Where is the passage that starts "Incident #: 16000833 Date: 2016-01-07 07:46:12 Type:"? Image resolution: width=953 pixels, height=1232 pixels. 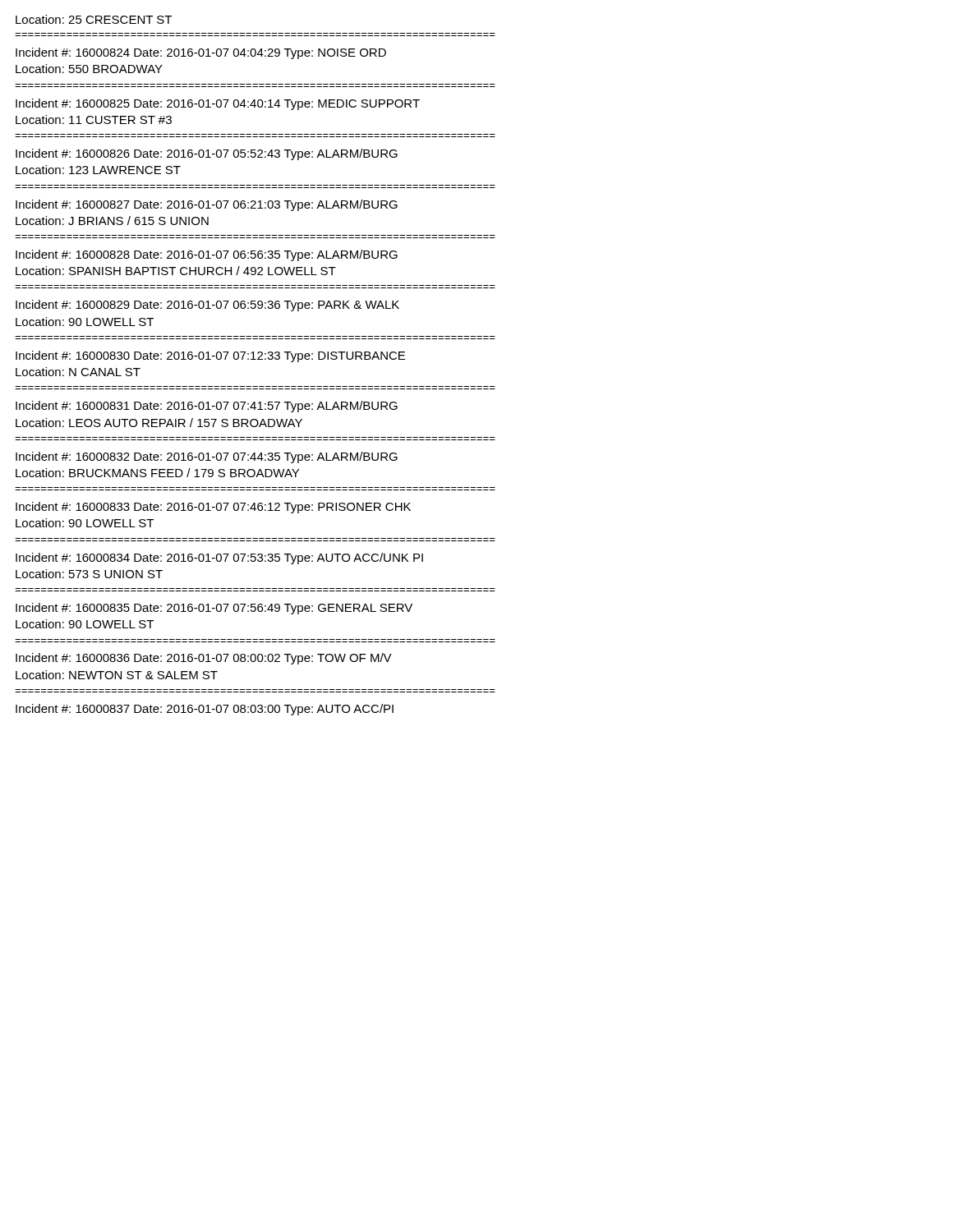(213, 515)
